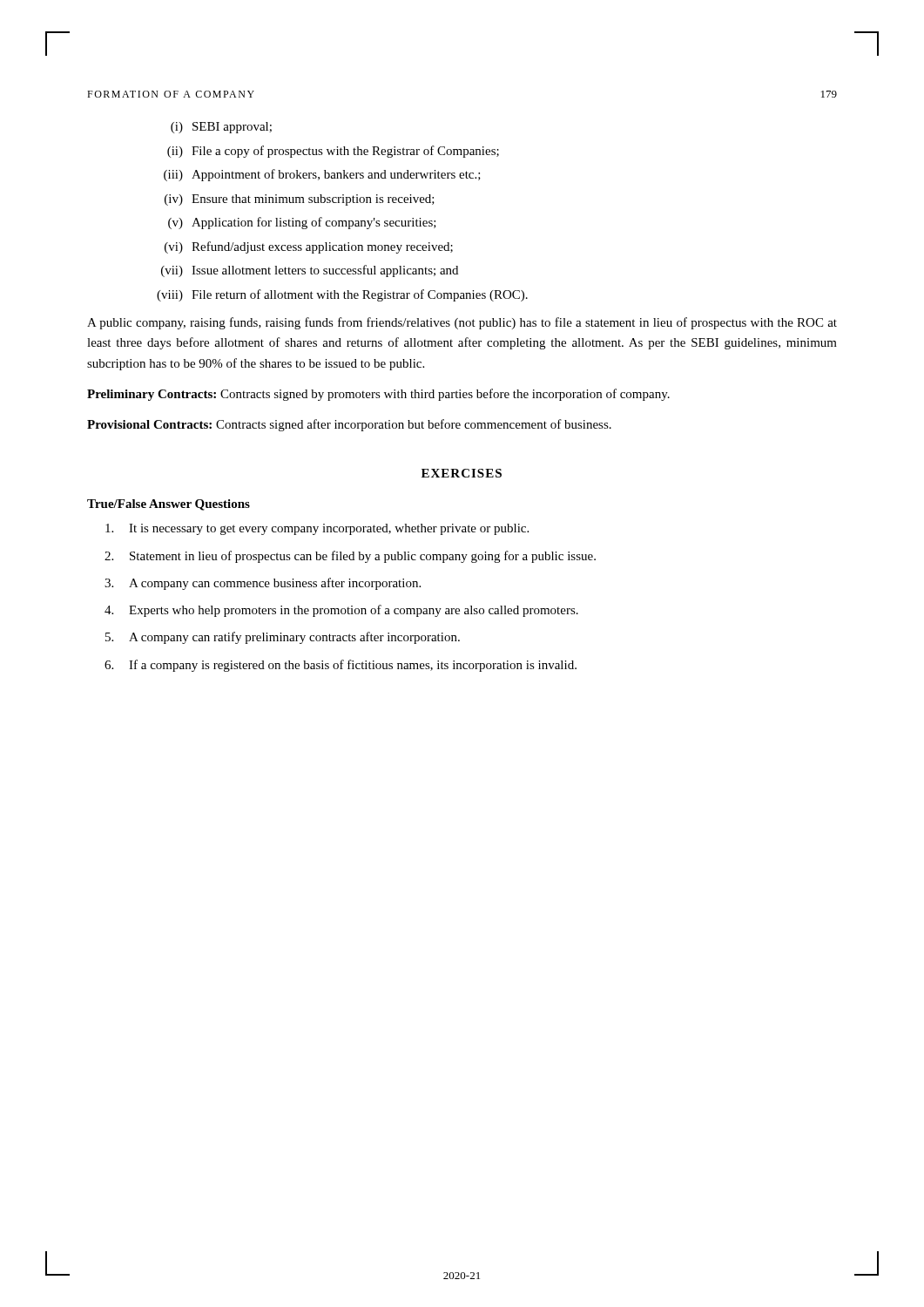
Task: Locate the list item containing "(vii) Issue allotment"
Action: pyautogui.click(x=310, y=271)
